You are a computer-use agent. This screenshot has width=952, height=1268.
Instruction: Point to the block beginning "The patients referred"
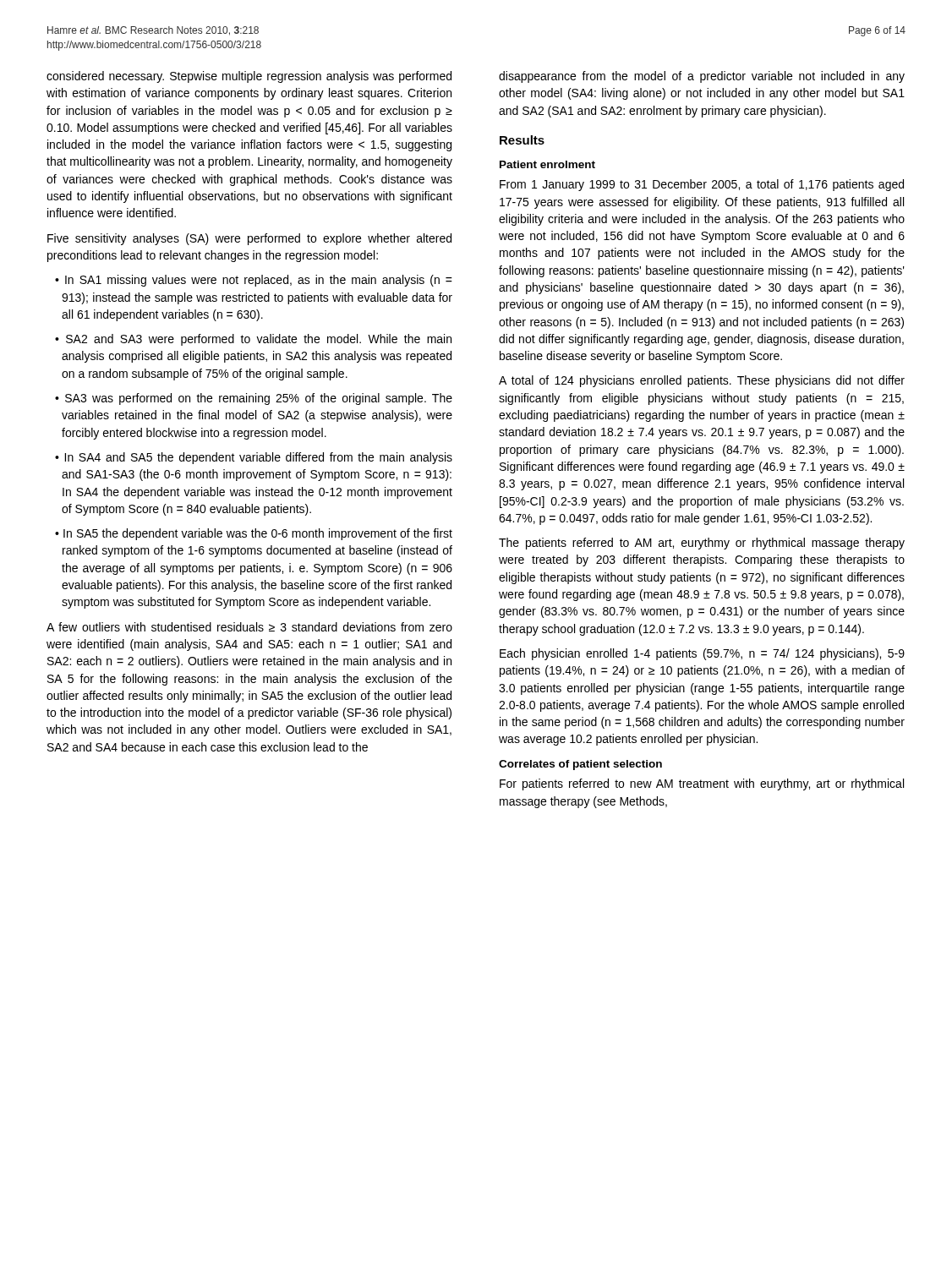(702, 586)
